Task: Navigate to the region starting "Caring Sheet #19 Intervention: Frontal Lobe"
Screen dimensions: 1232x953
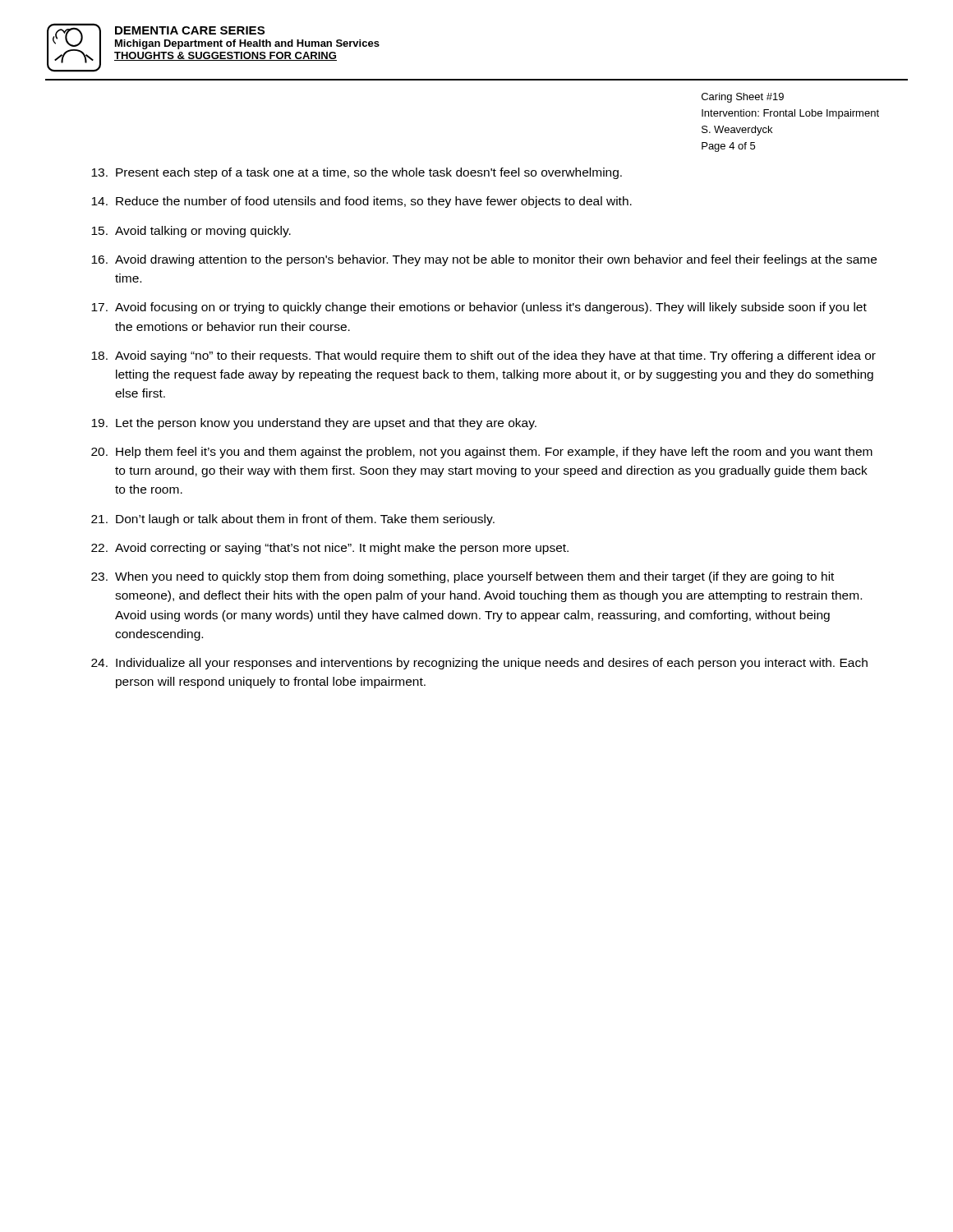Action: click(790, 121)
